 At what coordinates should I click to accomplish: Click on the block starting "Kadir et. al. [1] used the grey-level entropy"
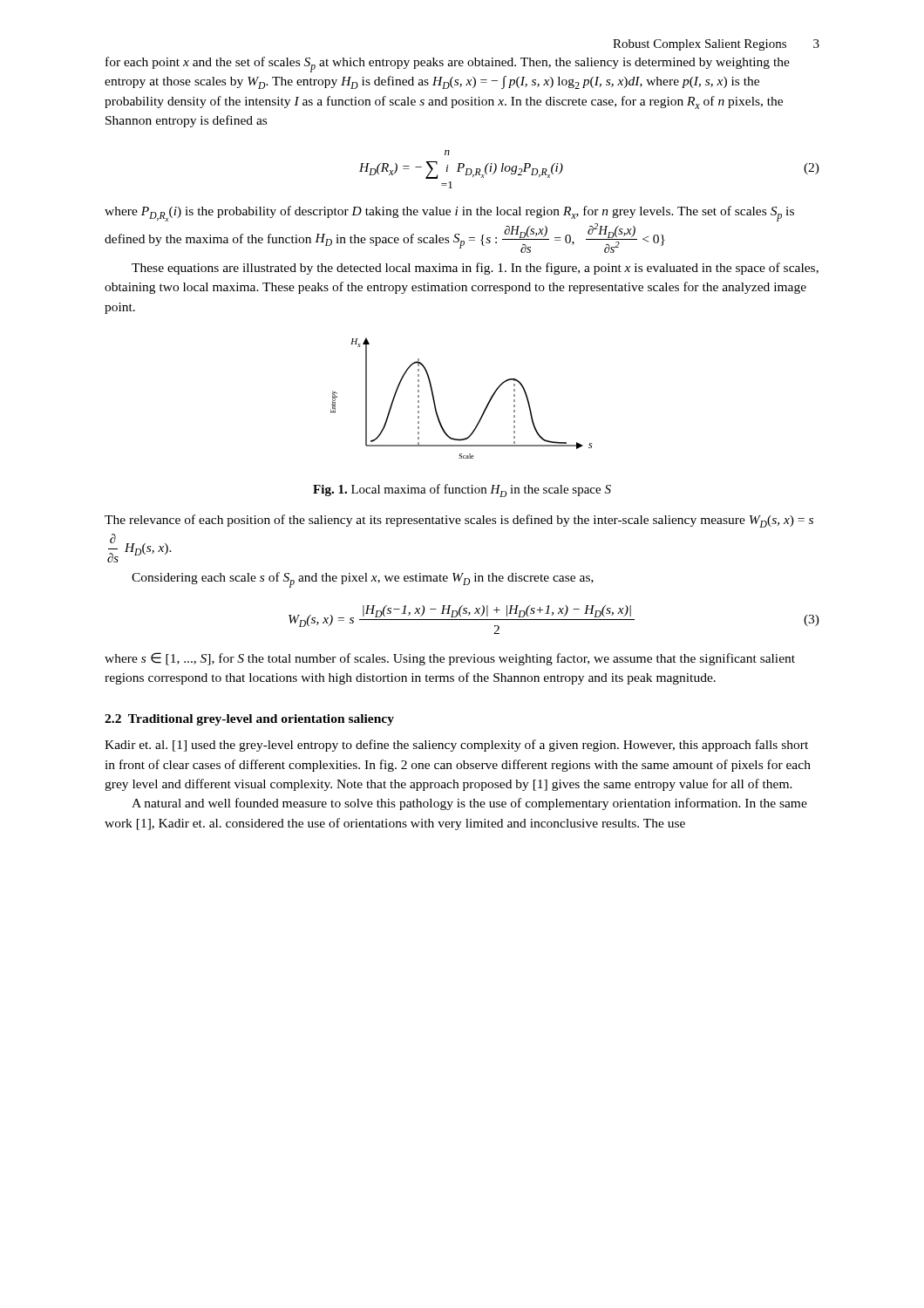[462, 784]
